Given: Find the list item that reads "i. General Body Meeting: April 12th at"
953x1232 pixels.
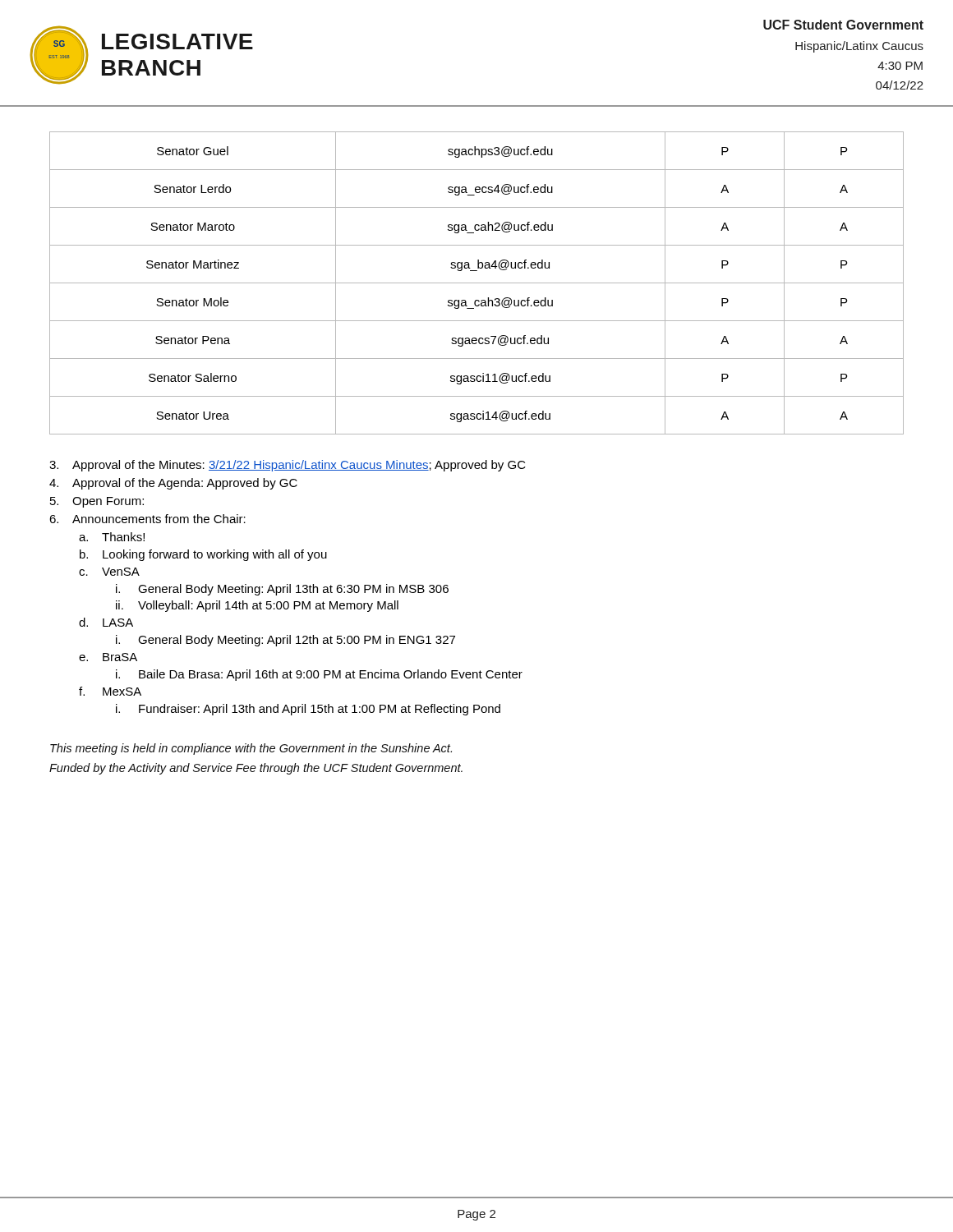Looking at the screenshot, I should (x=285, y=639).
